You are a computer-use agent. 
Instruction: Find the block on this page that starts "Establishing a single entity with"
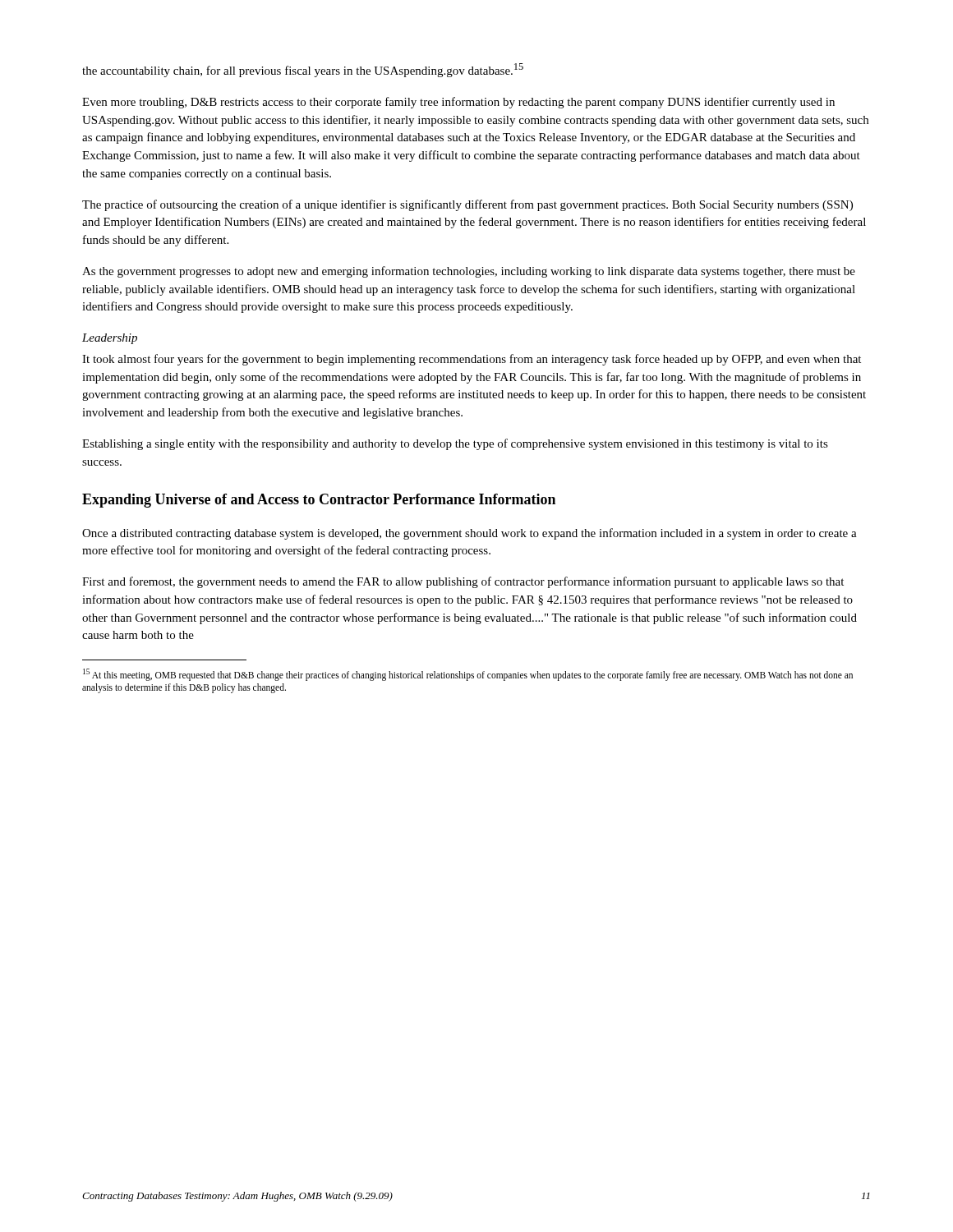476,453
